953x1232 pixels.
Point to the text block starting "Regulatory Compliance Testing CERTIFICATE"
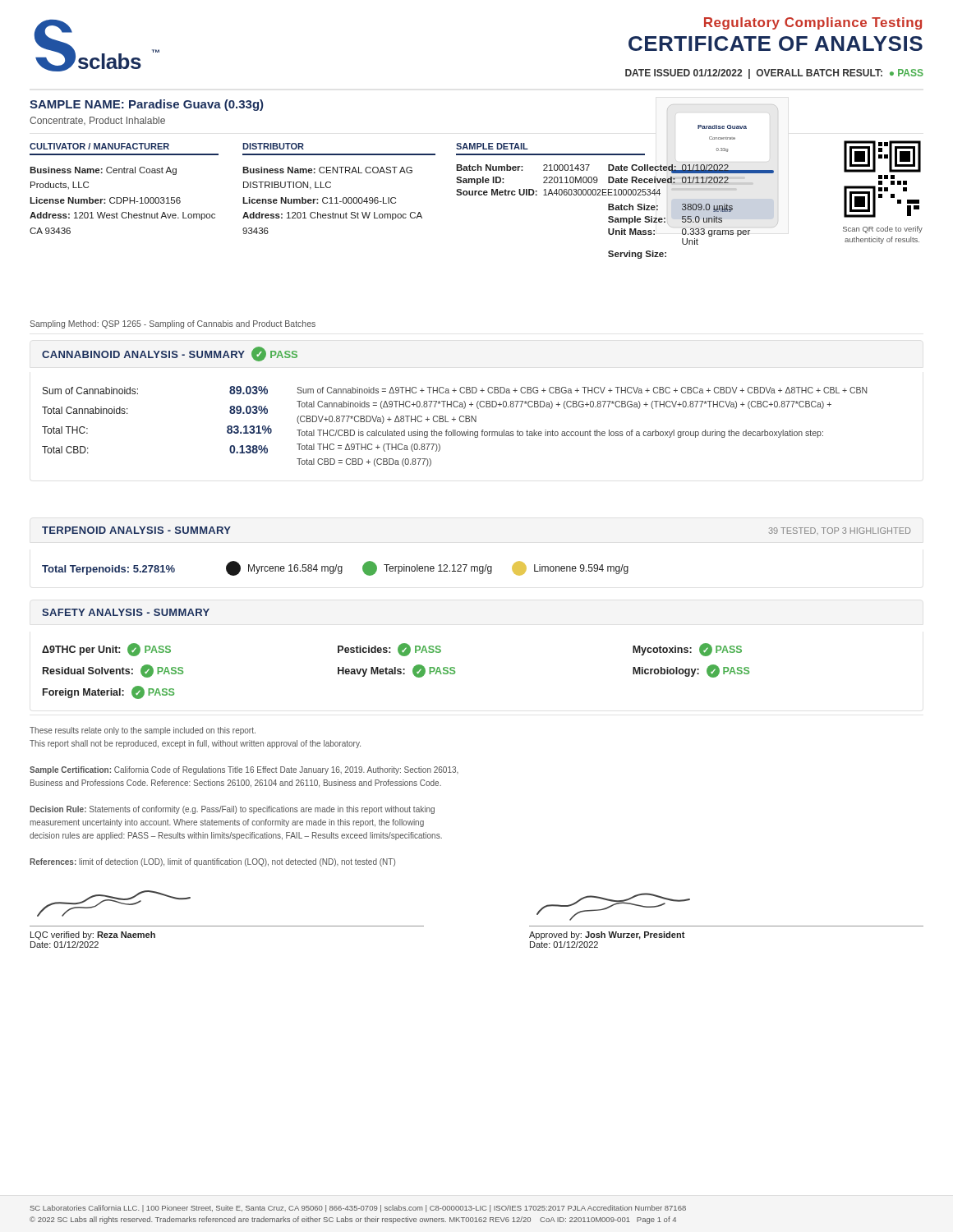pyautogui.click(x=776, y=36)
